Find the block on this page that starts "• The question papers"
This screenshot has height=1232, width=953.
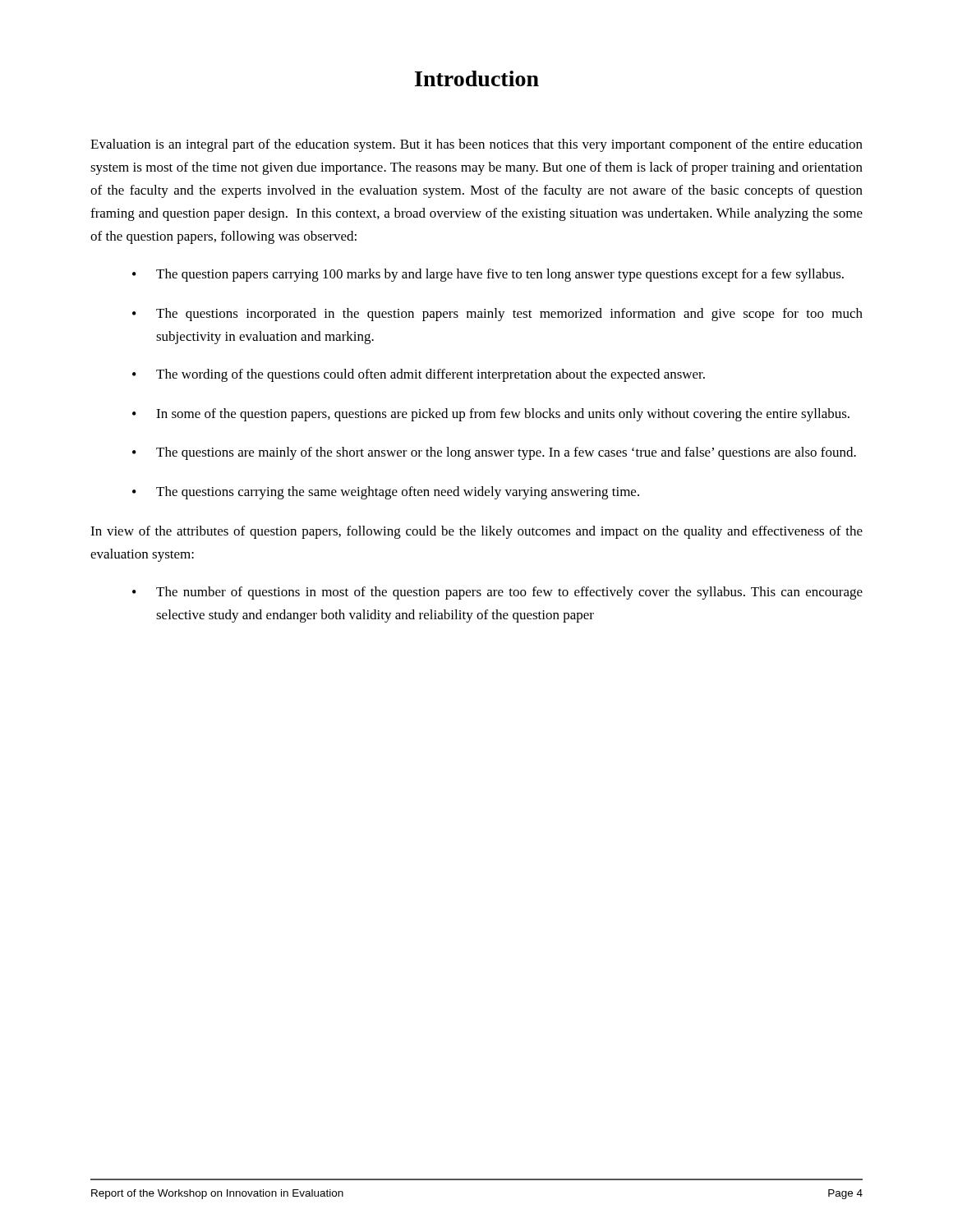click(497, 275)
